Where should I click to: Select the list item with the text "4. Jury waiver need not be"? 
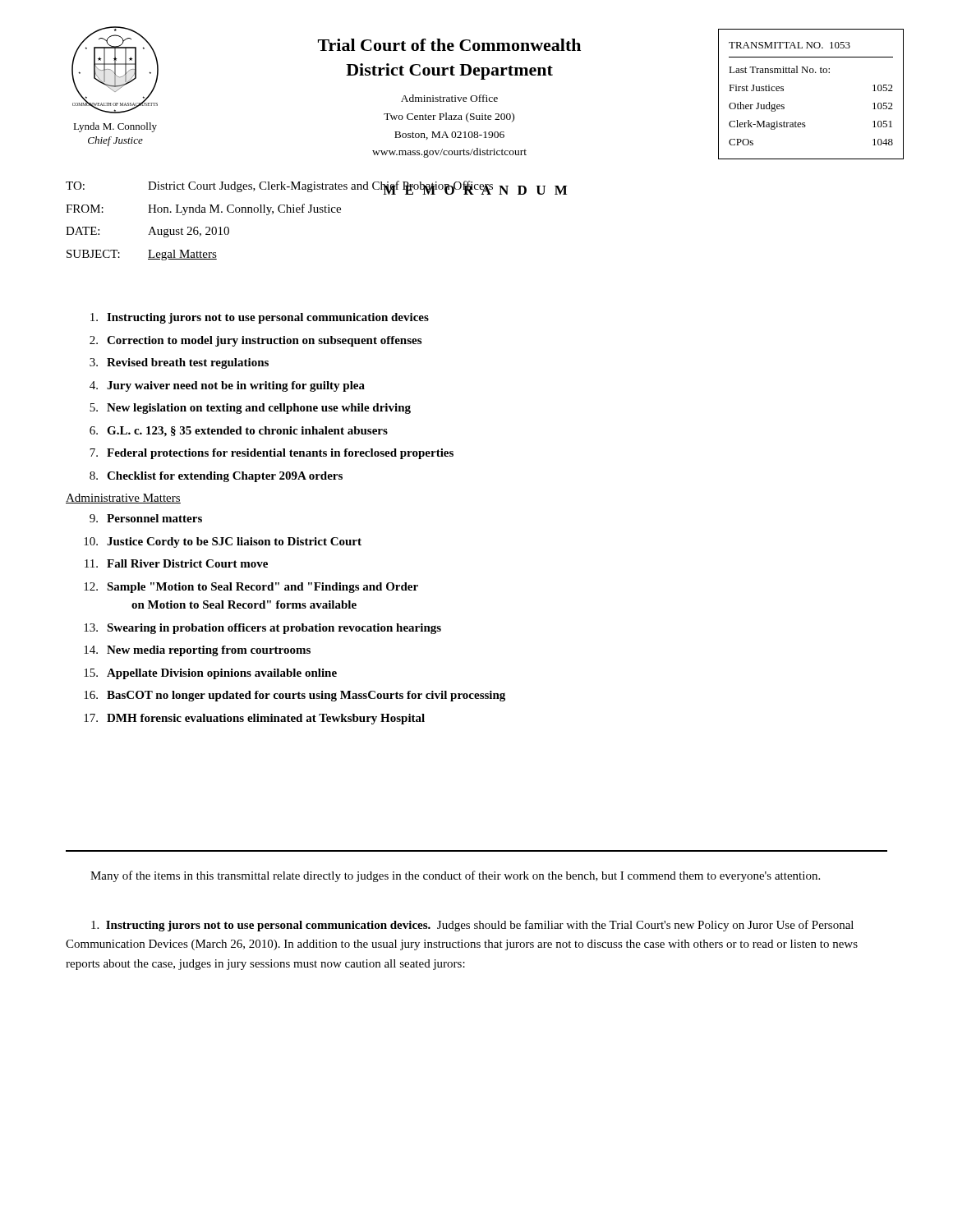227,386
